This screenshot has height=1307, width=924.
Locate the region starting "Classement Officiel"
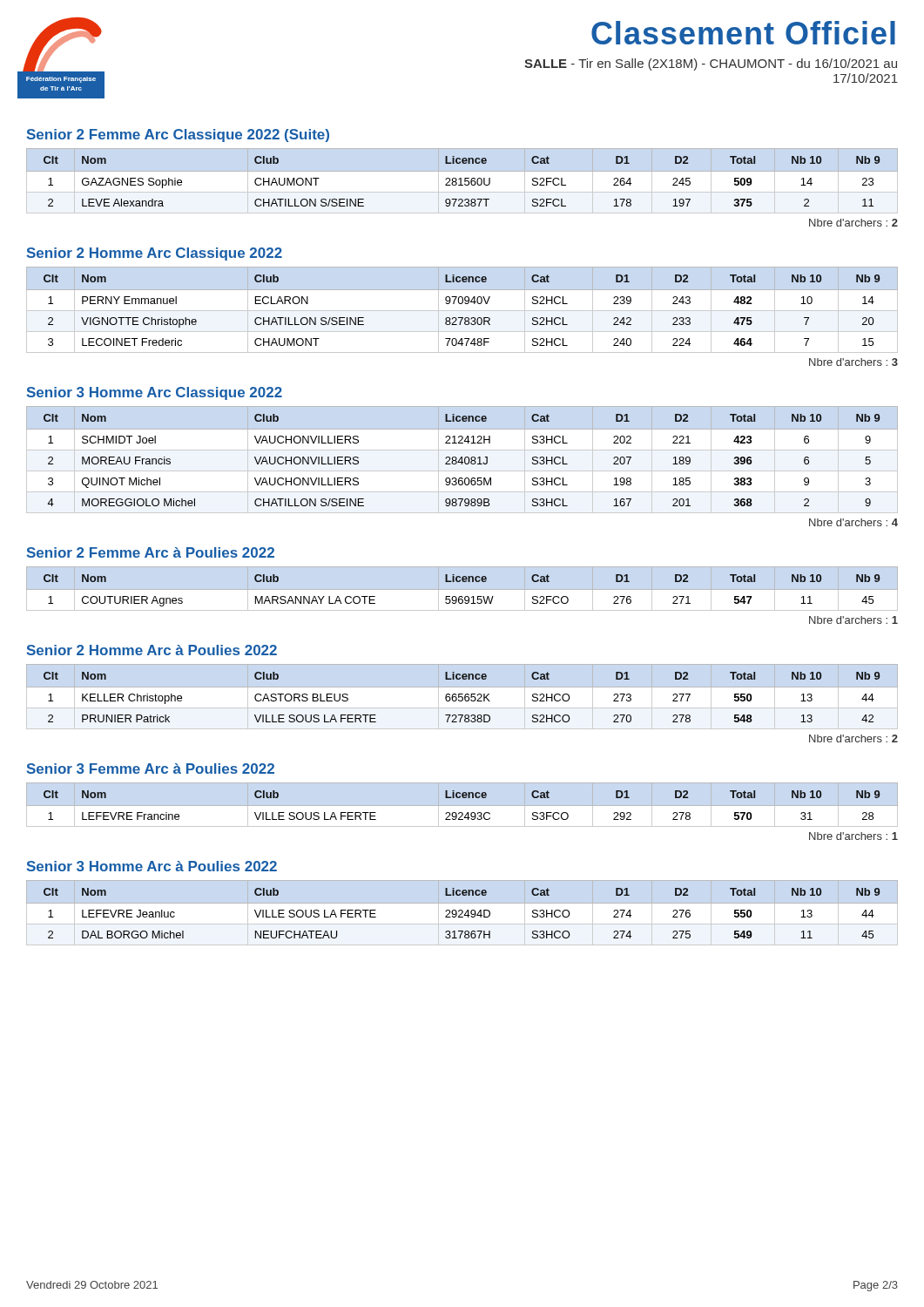click(x=744, y=34)
